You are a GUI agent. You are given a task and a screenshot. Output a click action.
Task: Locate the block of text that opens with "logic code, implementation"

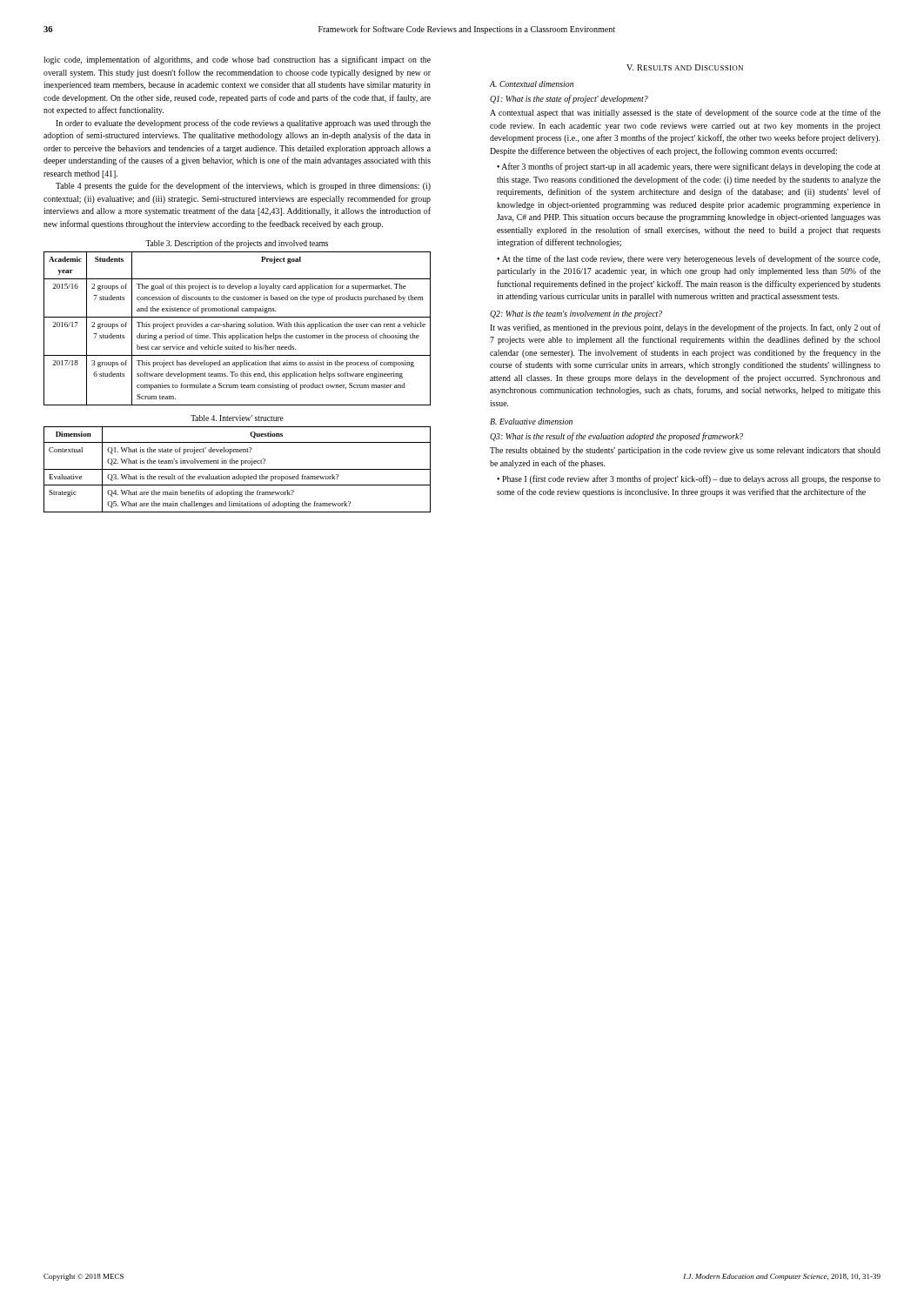click(x=237, y=142)
